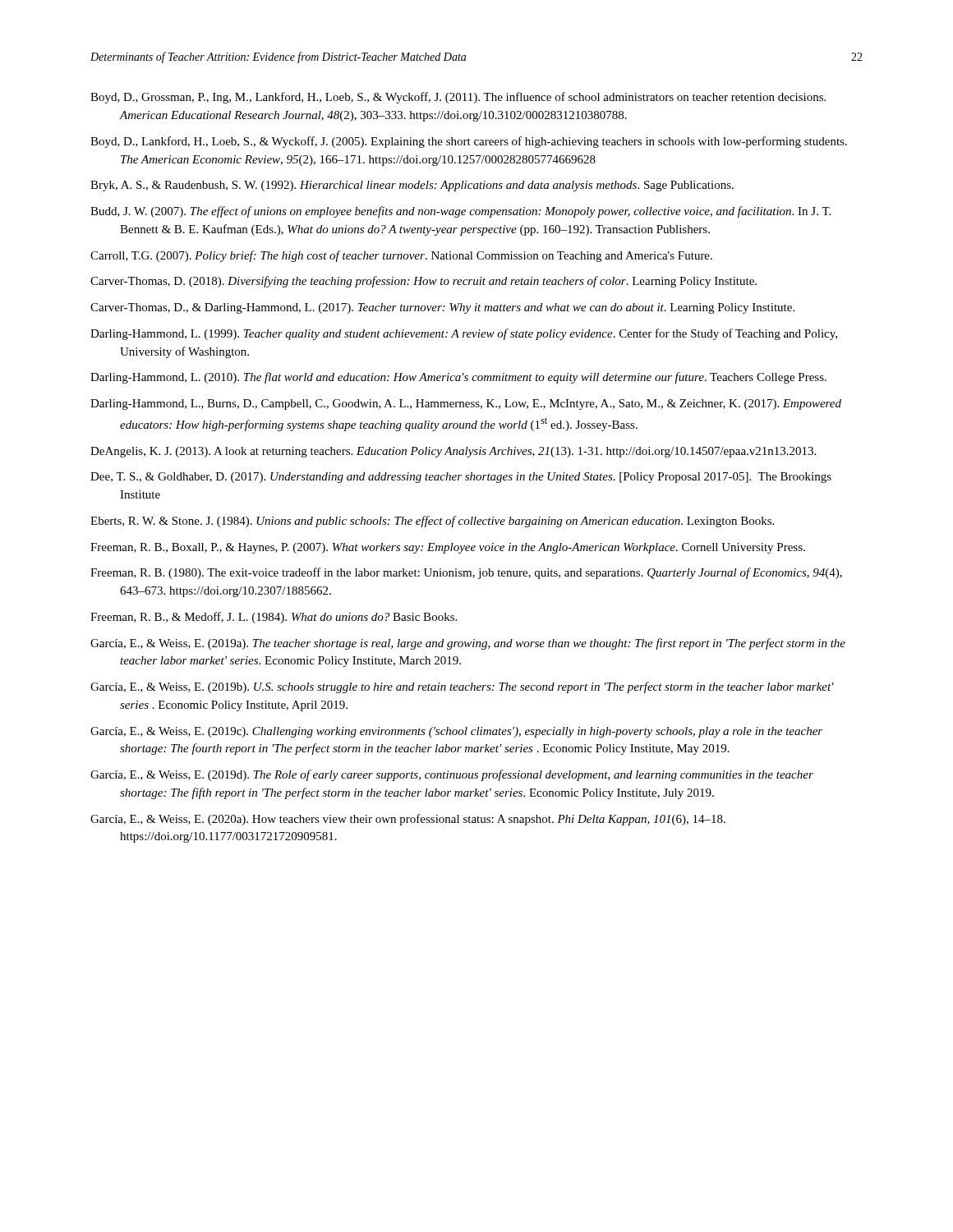Select the list item containing "Carroll, T.G. (2007). Policy brief:"

[x=402, y=255]
